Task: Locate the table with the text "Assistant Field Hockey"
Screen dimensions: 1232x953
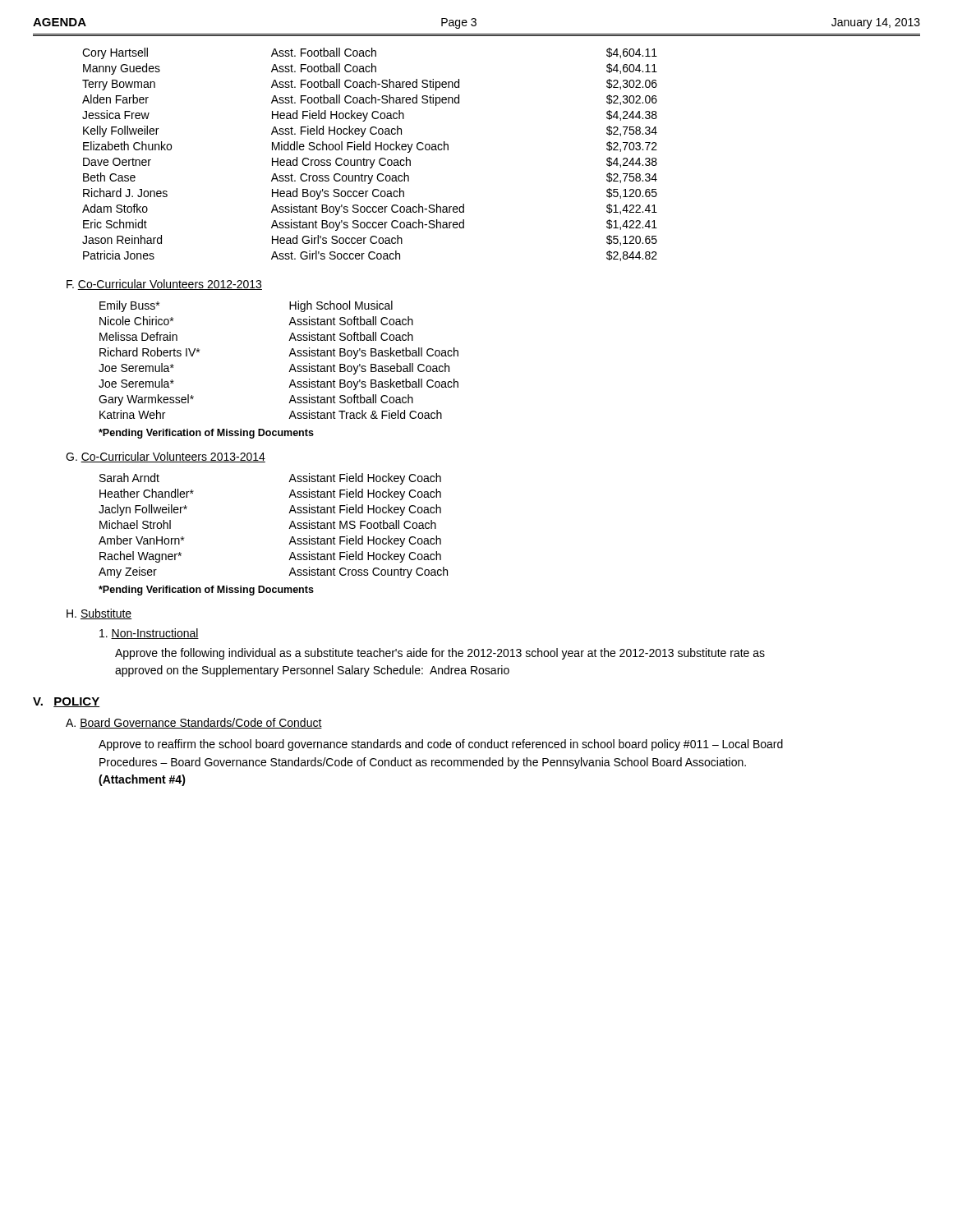Action: pos(509,524)
